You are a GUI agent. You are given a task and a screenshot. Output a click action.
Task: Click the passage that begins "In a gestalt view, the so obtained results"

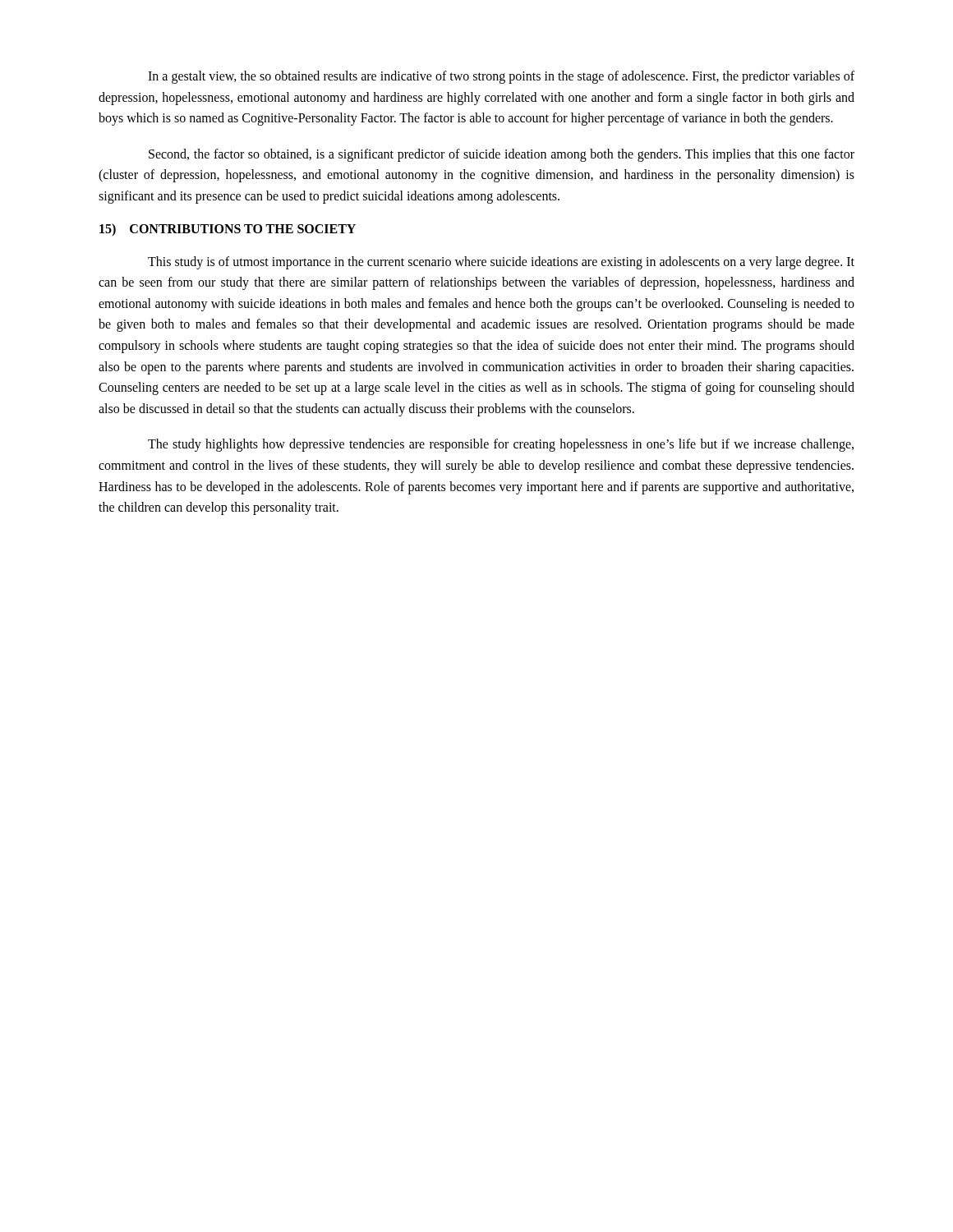pos(476,97)
